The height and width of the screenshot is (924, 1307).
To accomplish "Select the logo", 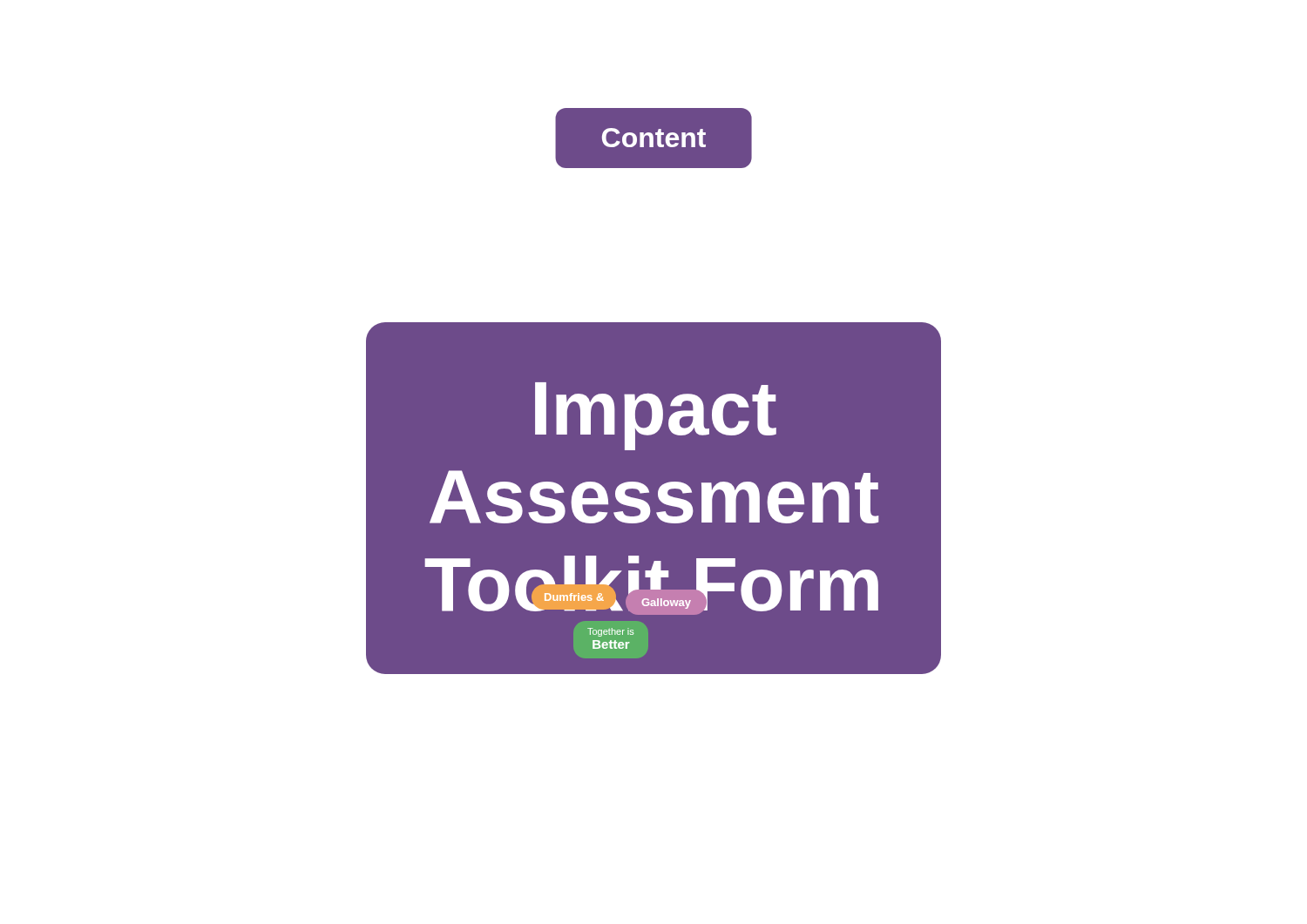I will [654, 754].
